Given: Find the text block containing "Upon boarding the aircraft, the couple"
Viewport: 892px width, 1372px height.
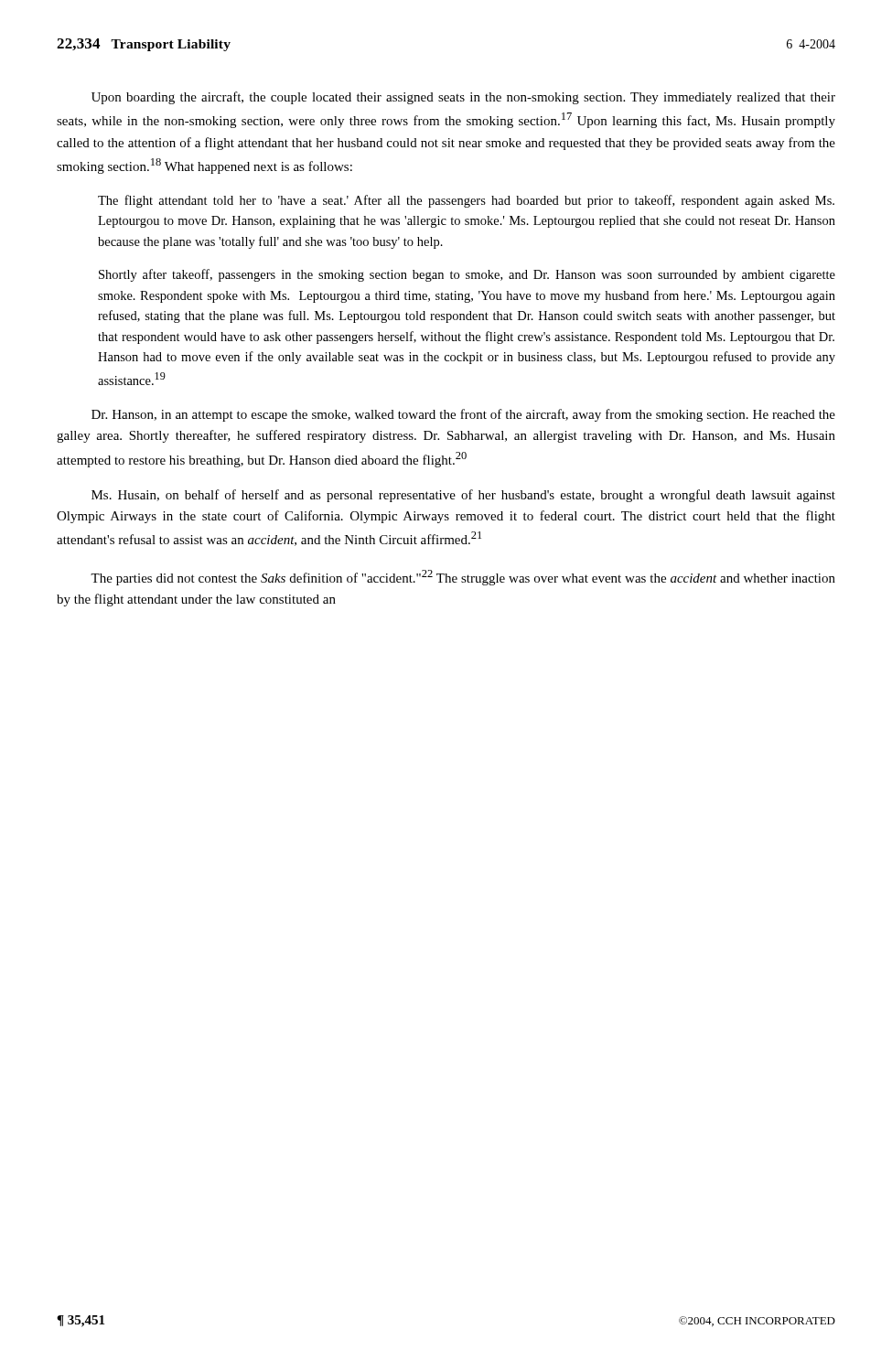Looking at the screenshot, I should pyautogui.click(x=446, y=132).
